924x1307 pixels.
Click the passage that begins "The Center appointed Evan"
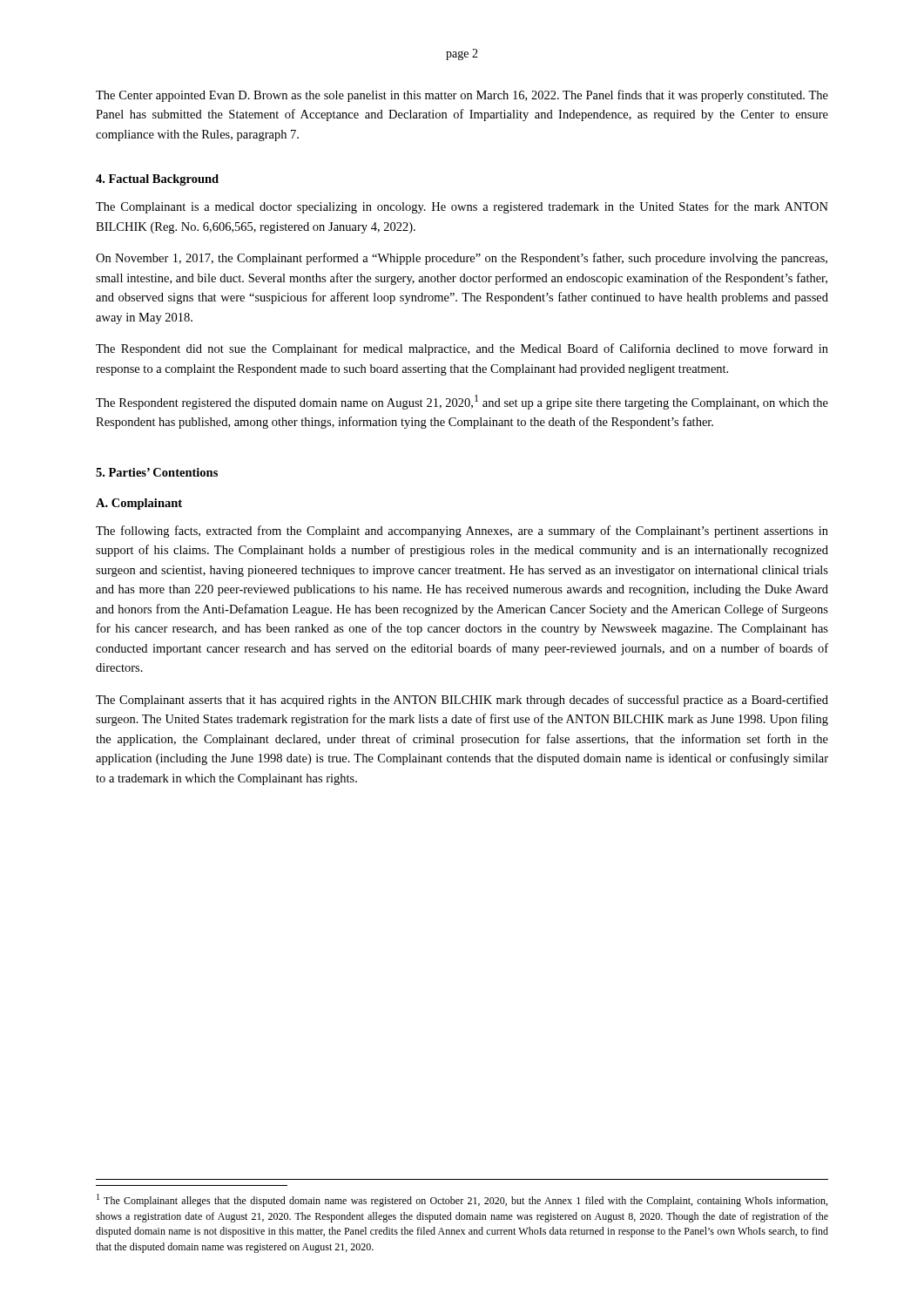point(462,115)
